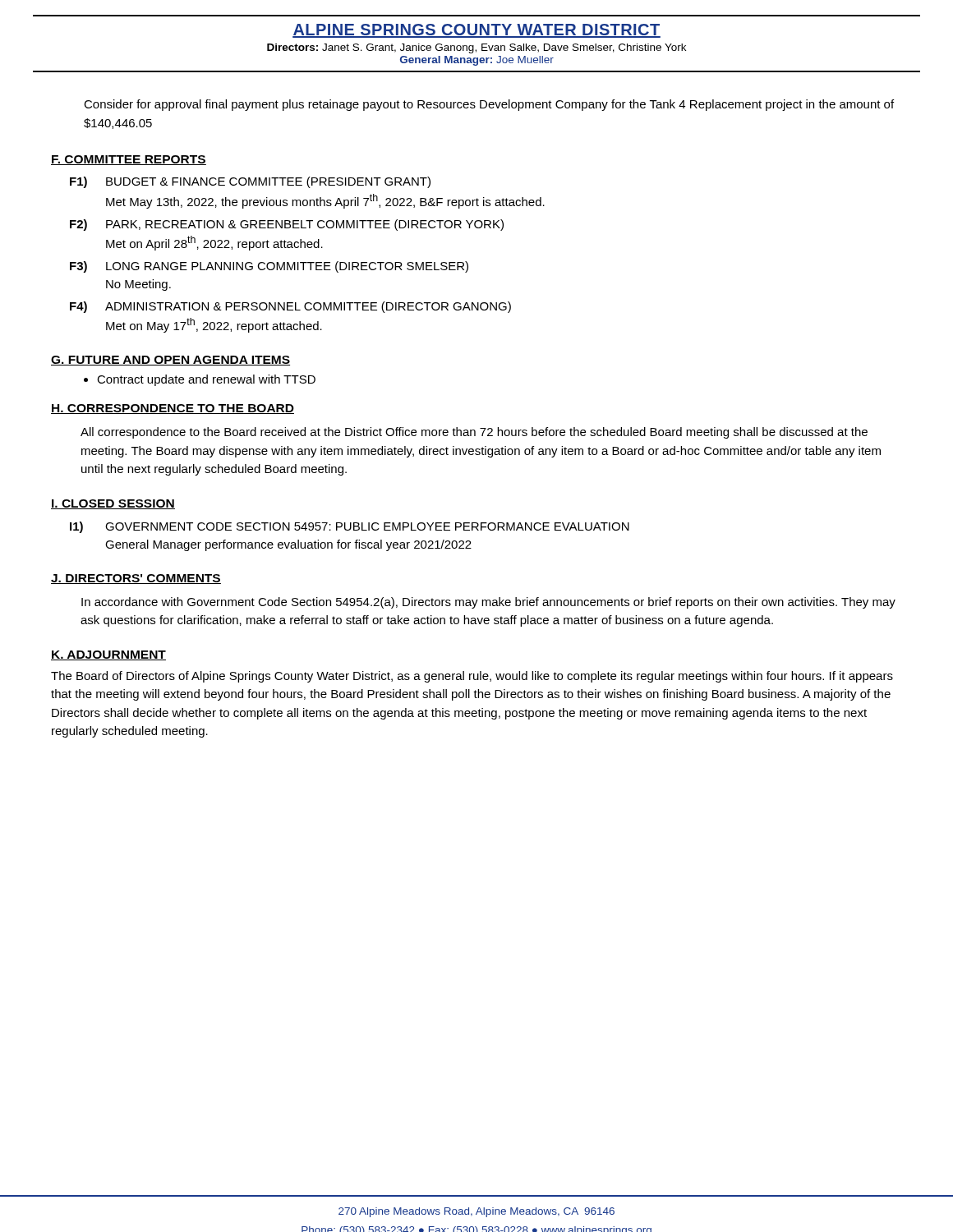Find the section header that says "H. CORRESPONDENCE TO THE BOARD"
Image resolution: width=953 pixels, height=1232 pixels.
(x=172, y=408)
